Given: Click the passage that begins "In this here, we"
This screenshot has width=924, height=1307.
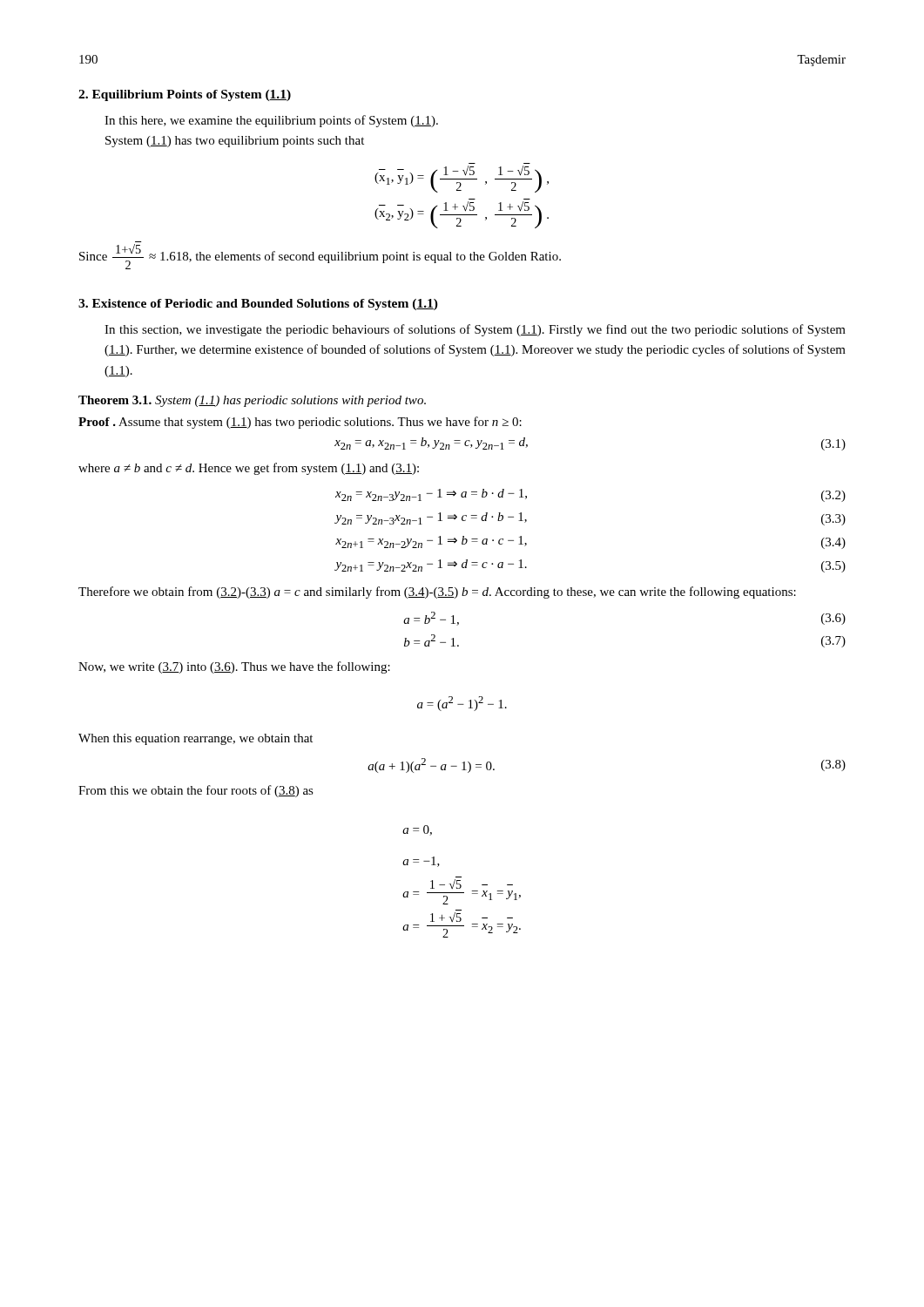Looking at the screenshot, I should tap(272, 130).
